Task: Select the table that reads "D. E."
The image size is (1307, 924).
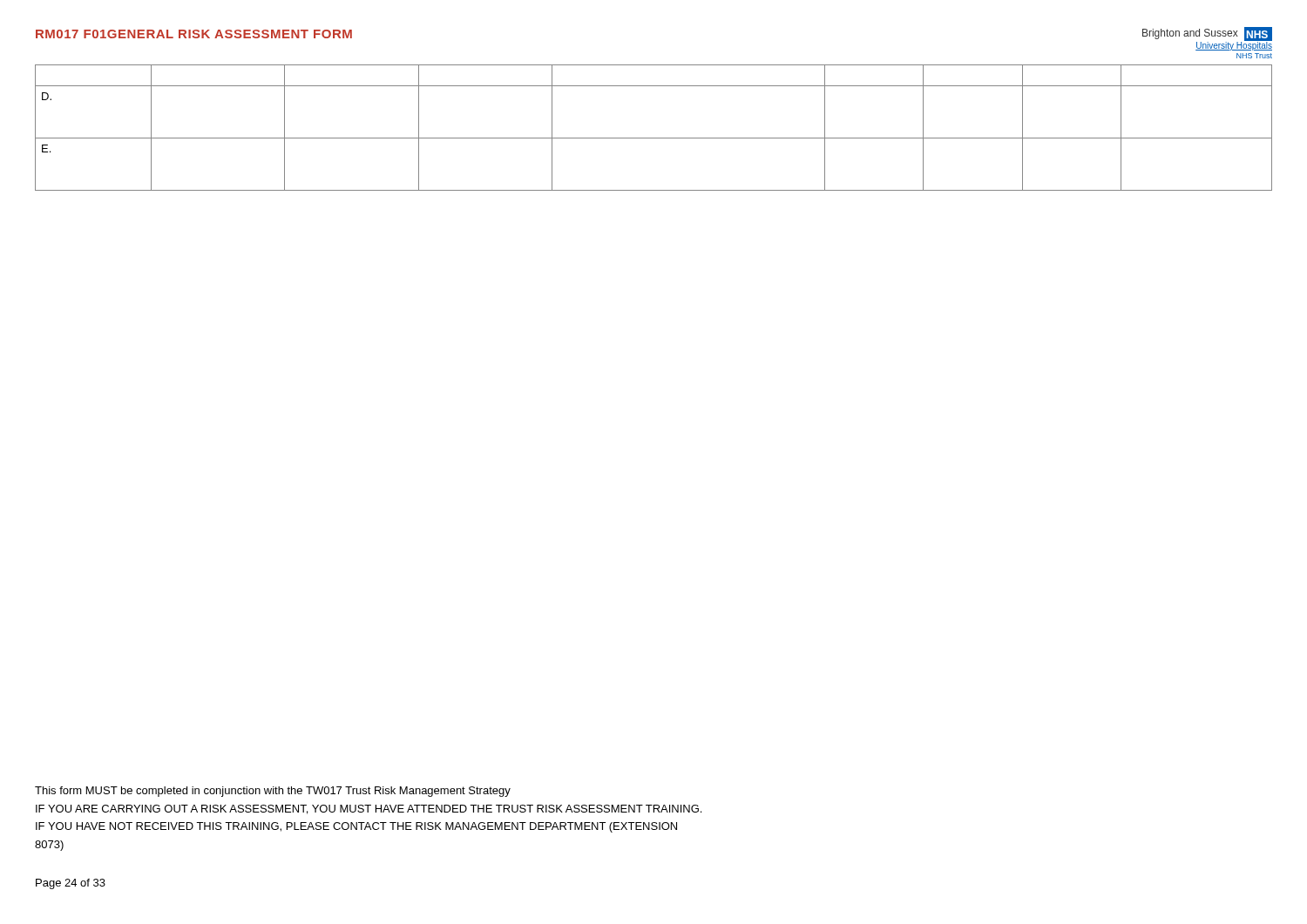Action: (654, 127)
